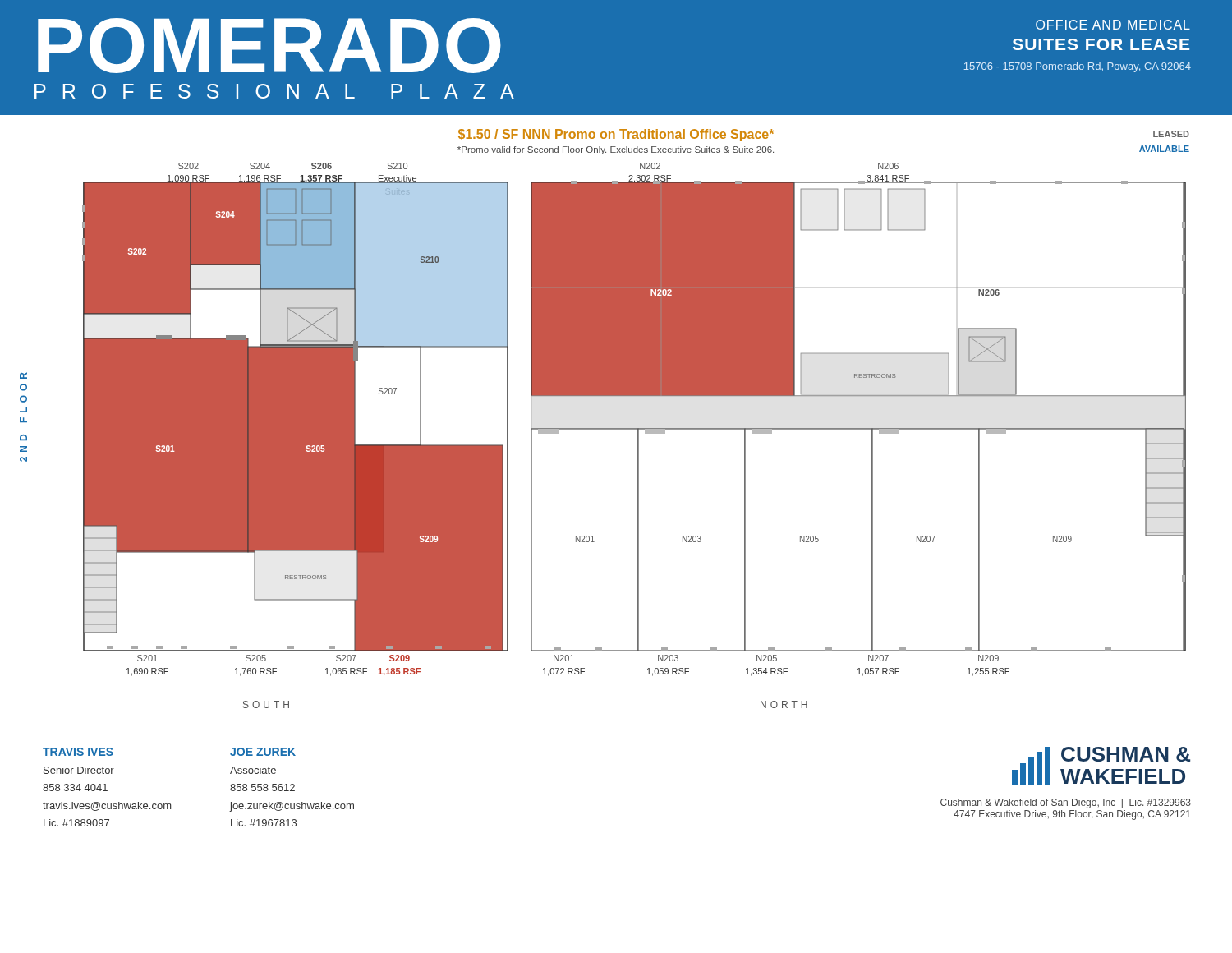The height and width of the screenshot is (953, 1232).
Task: Locate the text that reads "2ND FLOOR"
Action: tap(24, 415)
